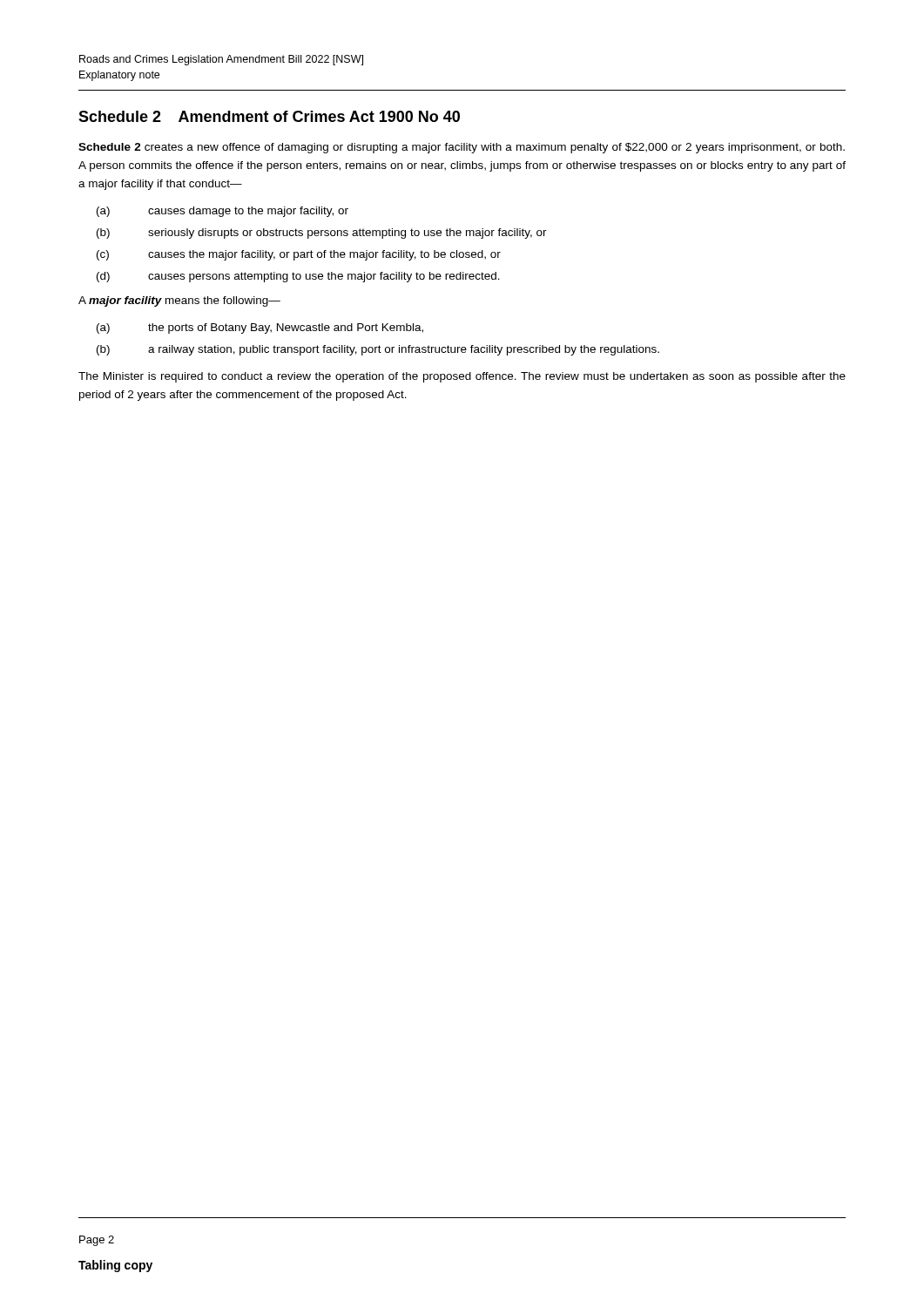Locate the element starting "(a) the ports of"

coord(260,328)
